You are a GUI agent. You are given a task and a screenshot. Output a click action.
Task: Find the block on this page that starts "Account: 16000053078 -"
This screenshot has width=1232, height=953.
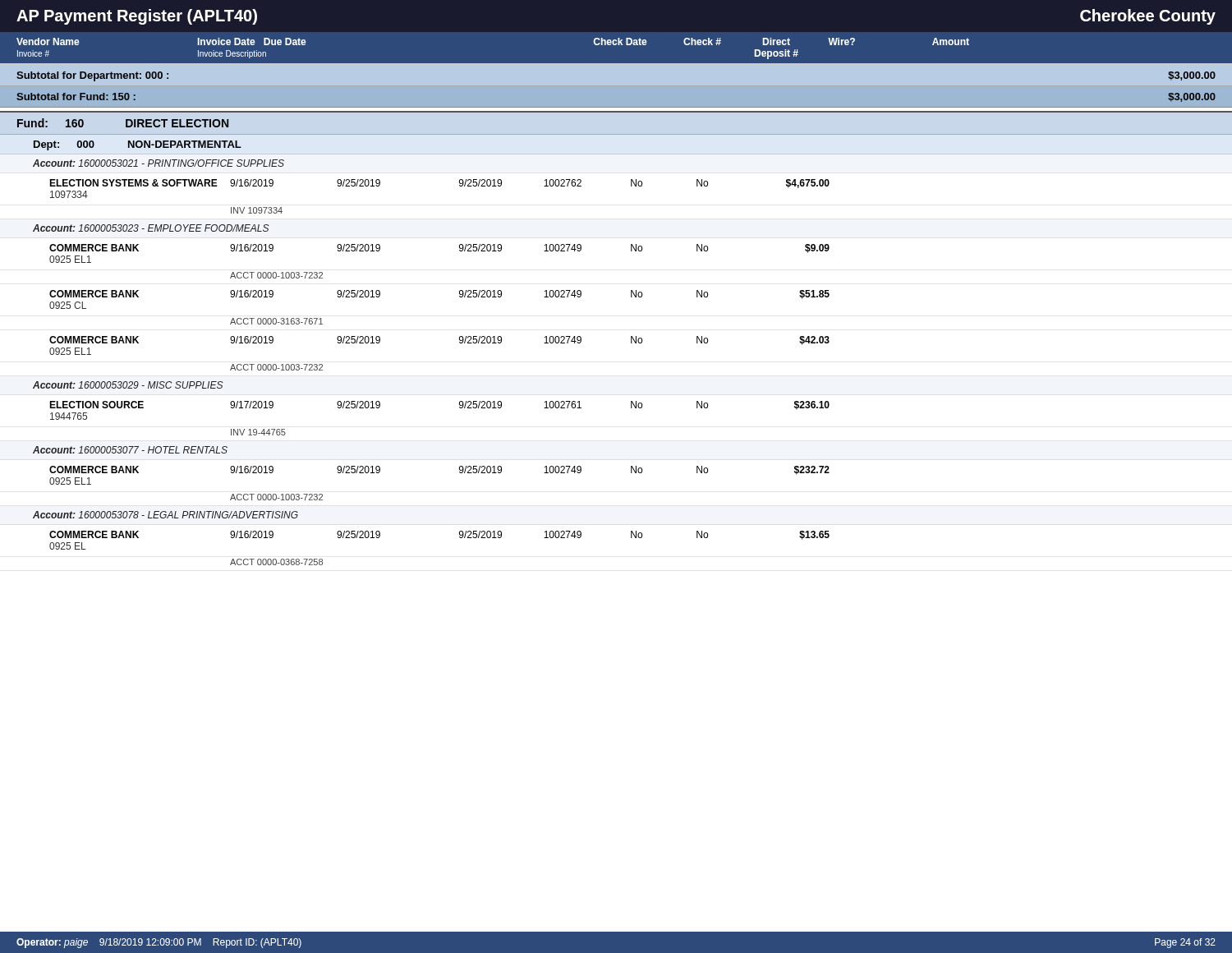(x=166, y=515)
